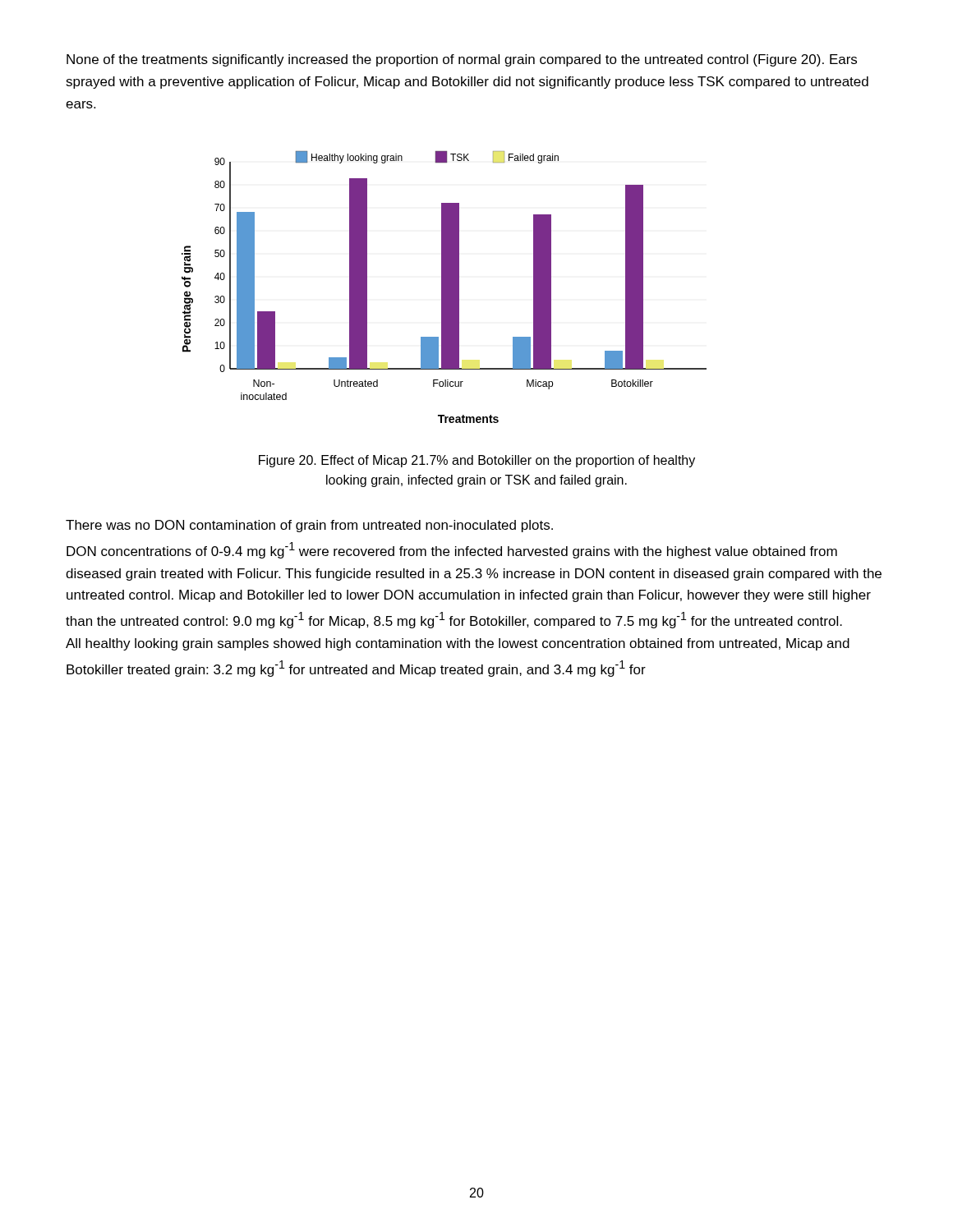Find the text block that reads "DON concentrations of 0-9.4 mg"

coord(474,584)
